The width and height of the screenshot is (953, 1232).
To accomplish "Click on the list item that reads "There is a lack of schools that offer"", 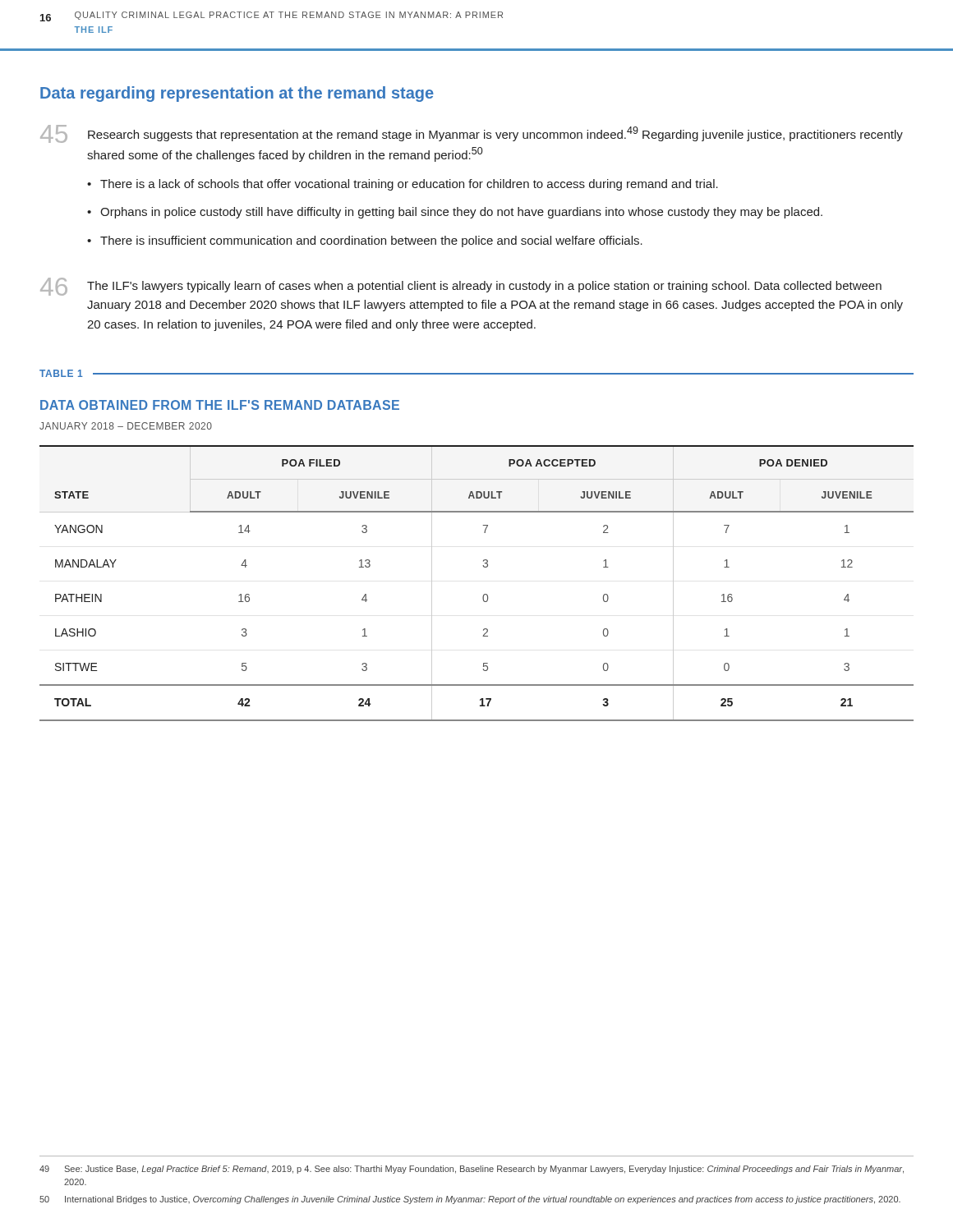I will (409, 183).
